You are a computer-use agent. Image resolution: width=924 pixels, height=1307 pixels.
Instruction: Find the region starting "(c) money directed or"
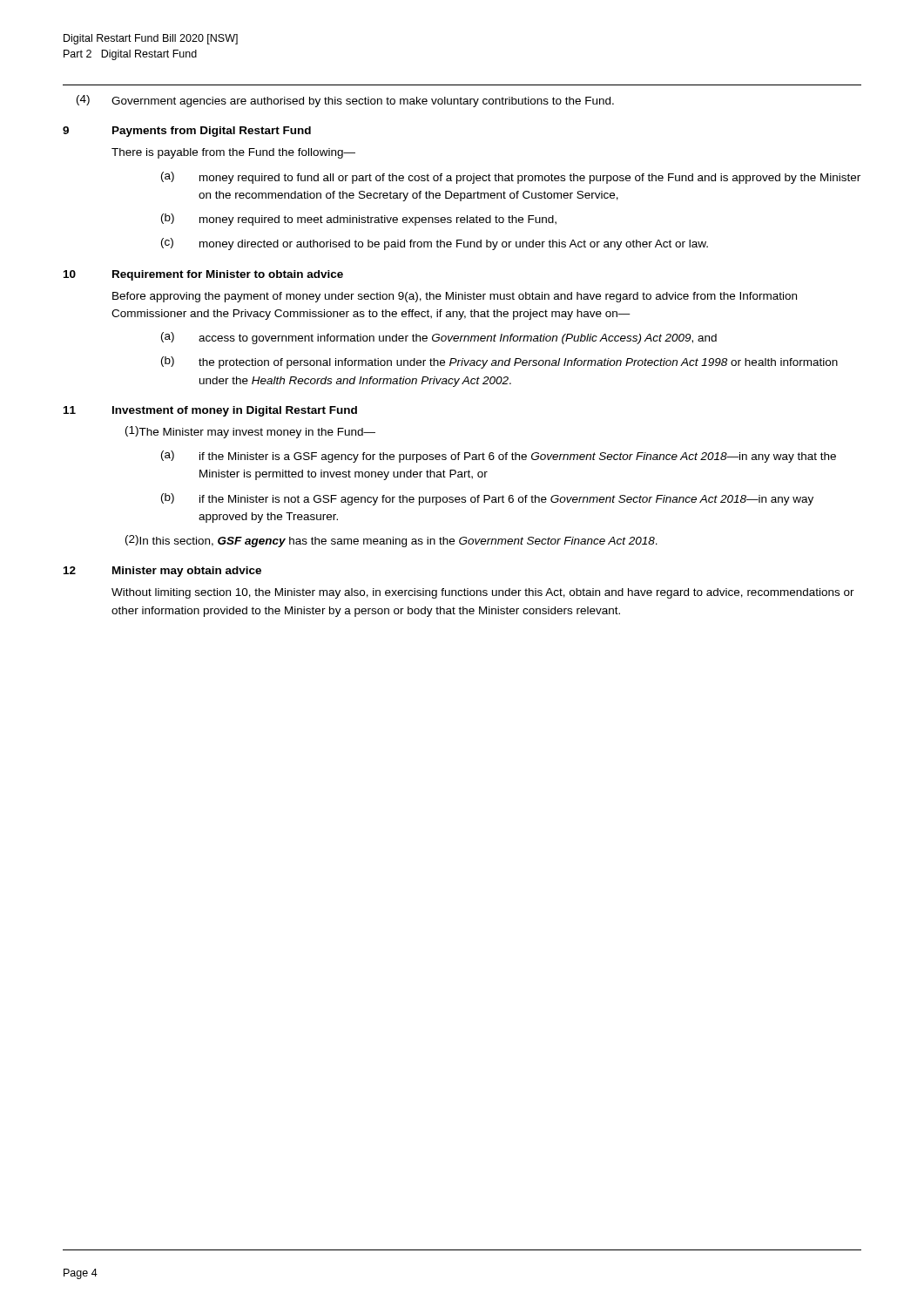point(511,244)
